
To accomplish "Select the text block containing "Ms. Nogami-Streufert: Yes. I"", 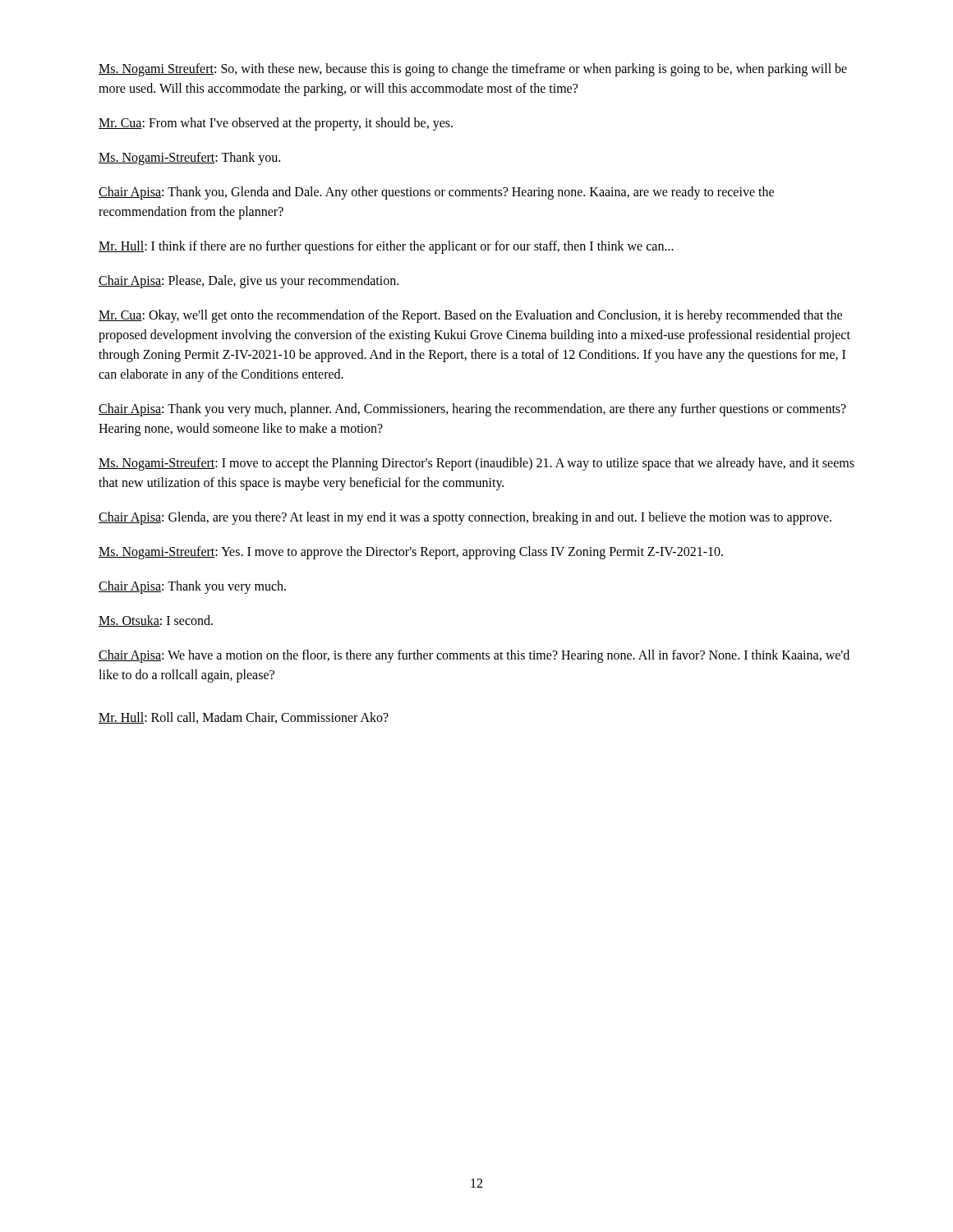I will (411, 552).
